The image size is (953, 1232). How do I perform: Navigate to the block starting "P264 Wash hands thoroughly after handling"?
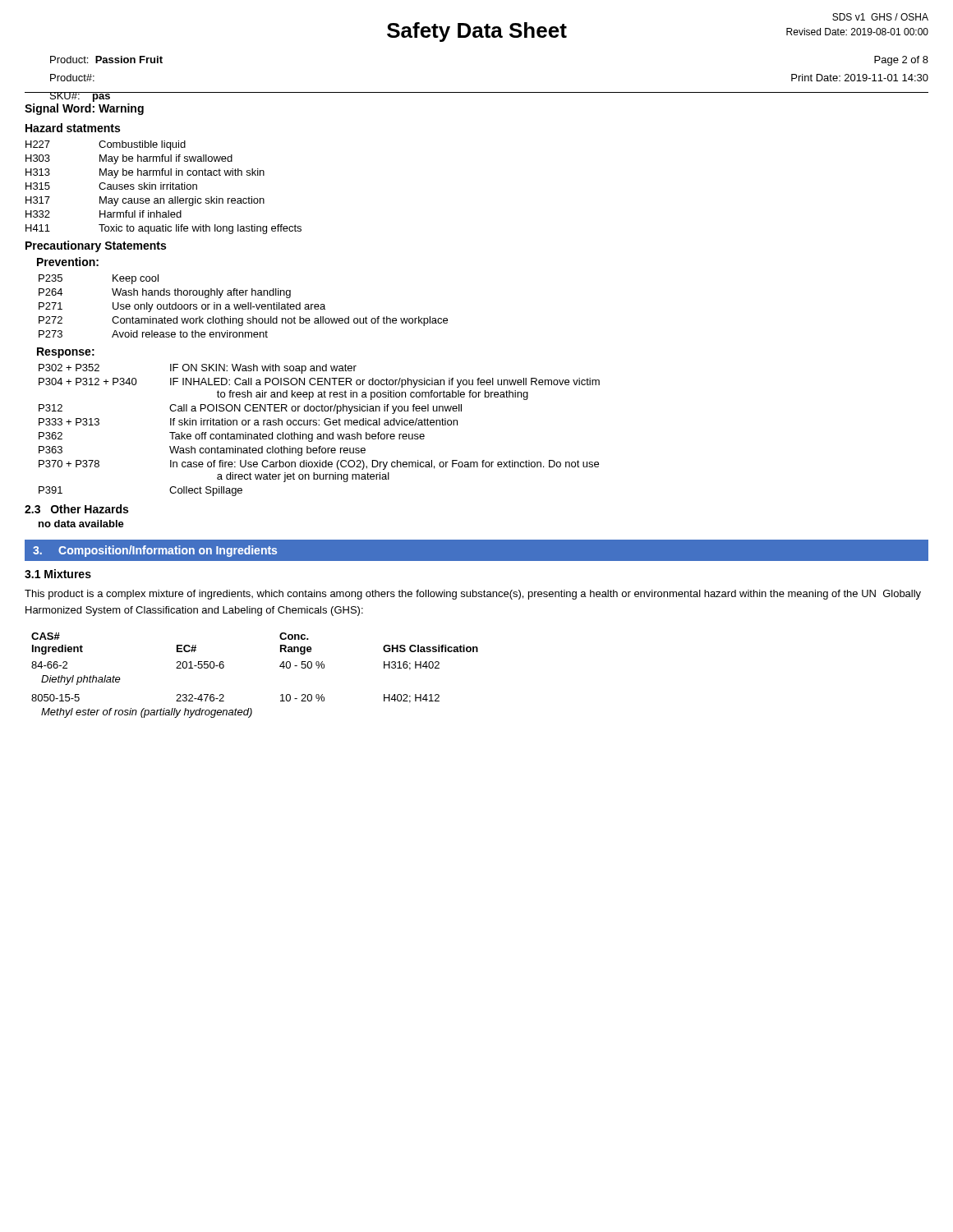coord(158,292)
